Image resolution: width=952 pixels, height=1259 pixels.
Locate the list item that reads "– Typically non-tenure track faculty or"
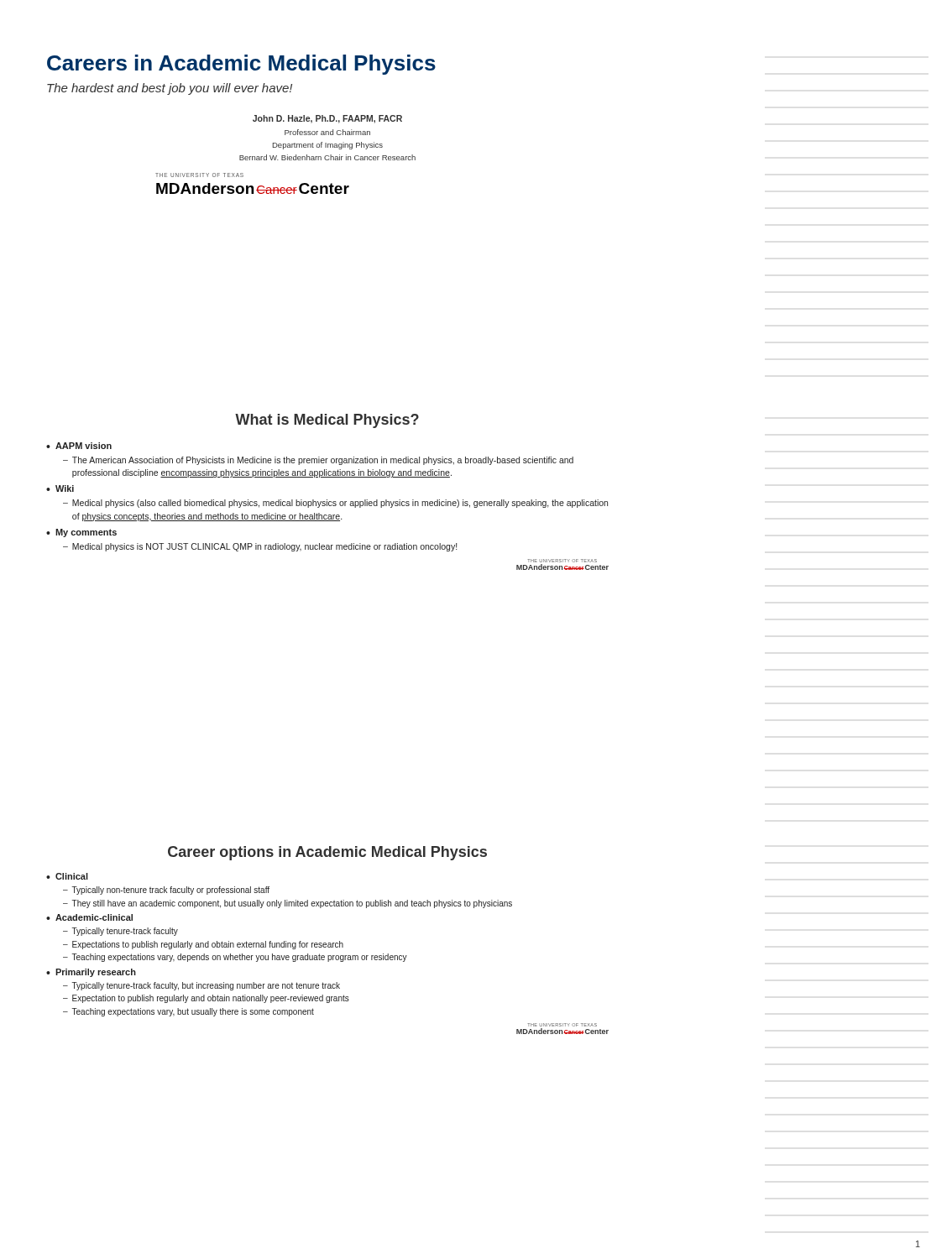point(166,890)
